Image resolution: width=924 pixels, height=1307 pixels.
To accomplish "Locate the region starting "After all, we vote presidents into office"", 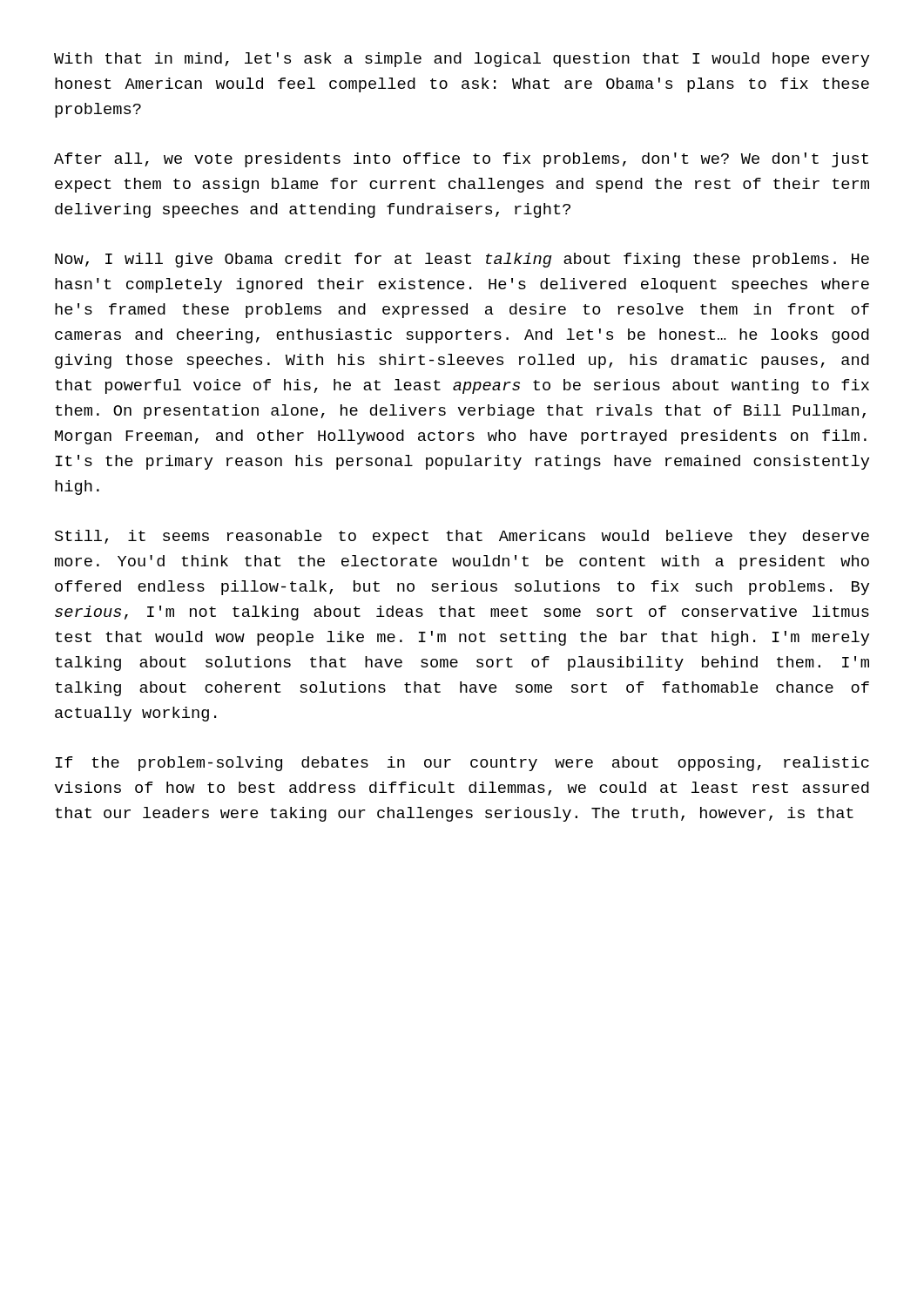I will (462, 185).
